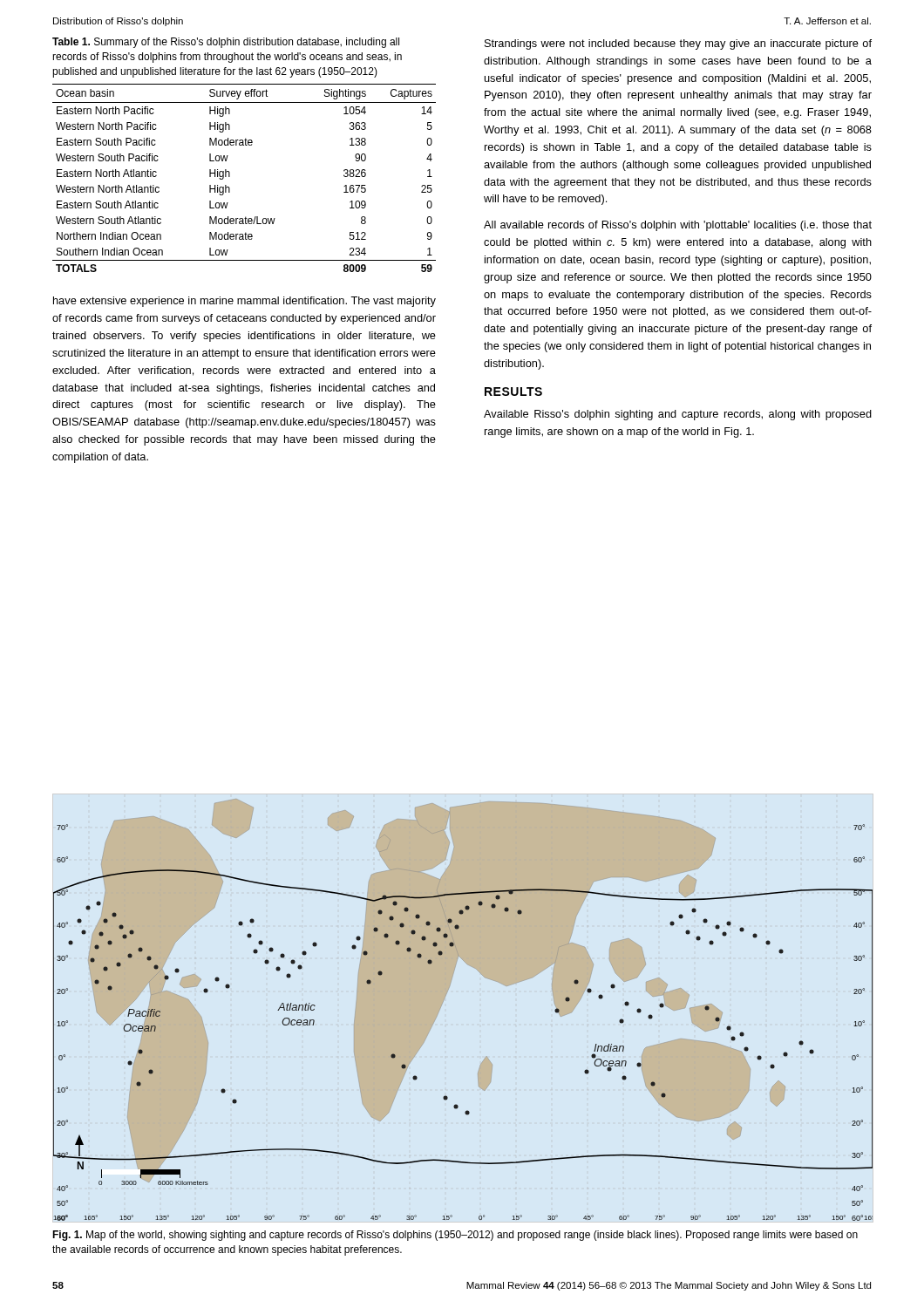Find the section header
Viewport: 924px width, 1308px height.
coord(513,391)
